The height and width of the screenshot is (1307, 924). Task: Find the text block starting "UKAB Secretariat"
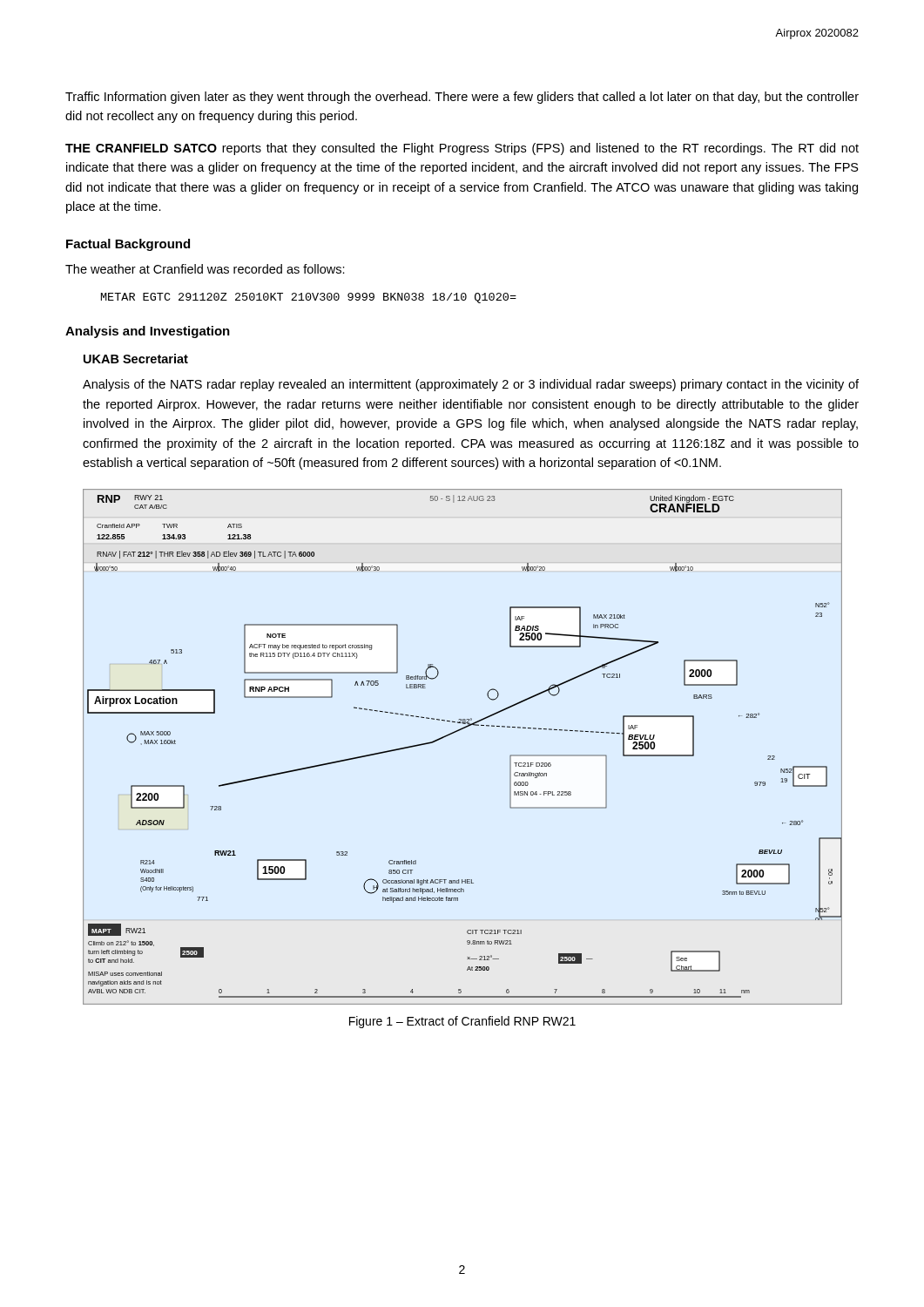(x=135, y=359)
